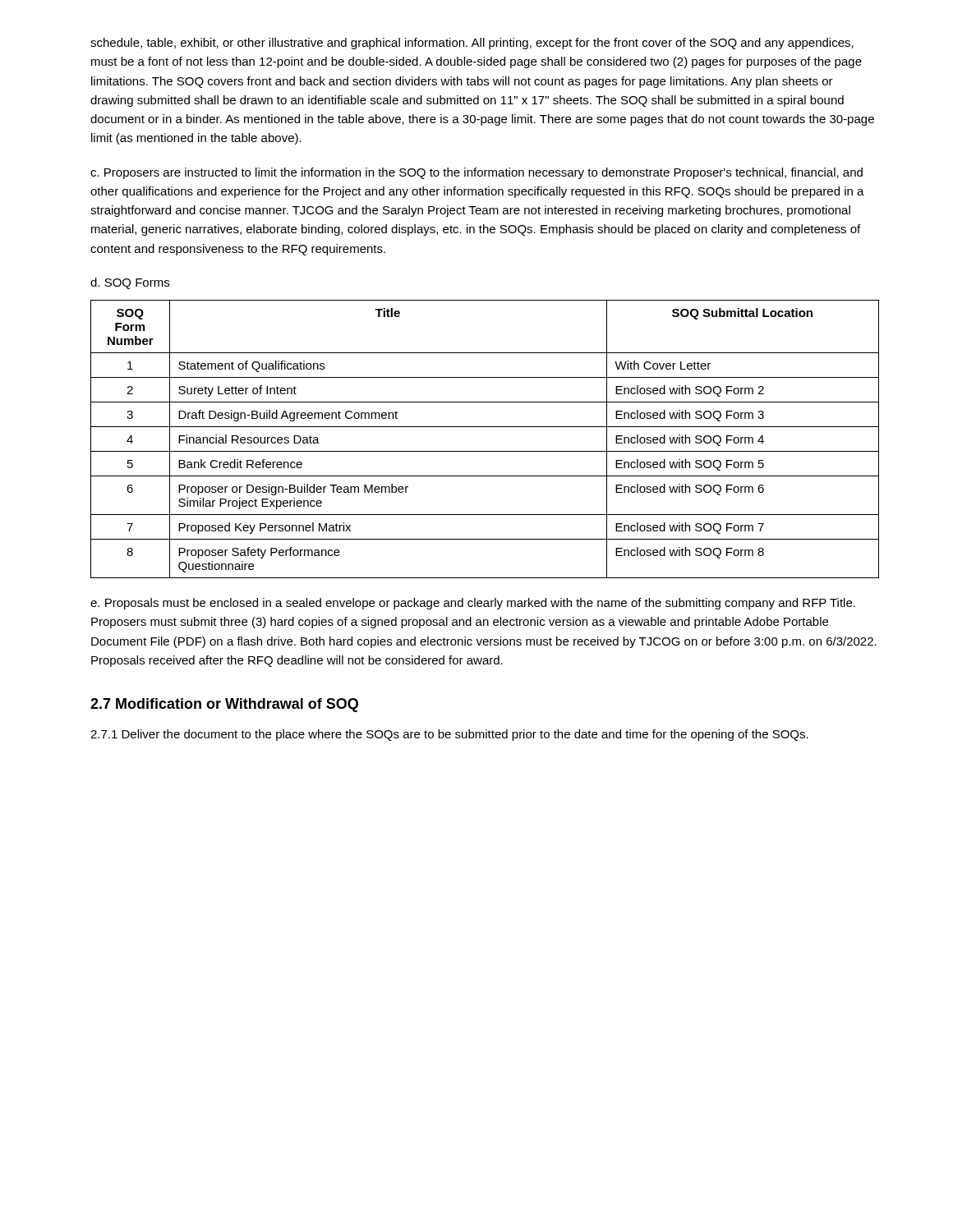This screenshot has width=953, height=1232.
Task: Locate the region starting "schedule, table, exhibit, or other illustrative and graphical"
Action: pyautogui.click(x=482, y=90)
